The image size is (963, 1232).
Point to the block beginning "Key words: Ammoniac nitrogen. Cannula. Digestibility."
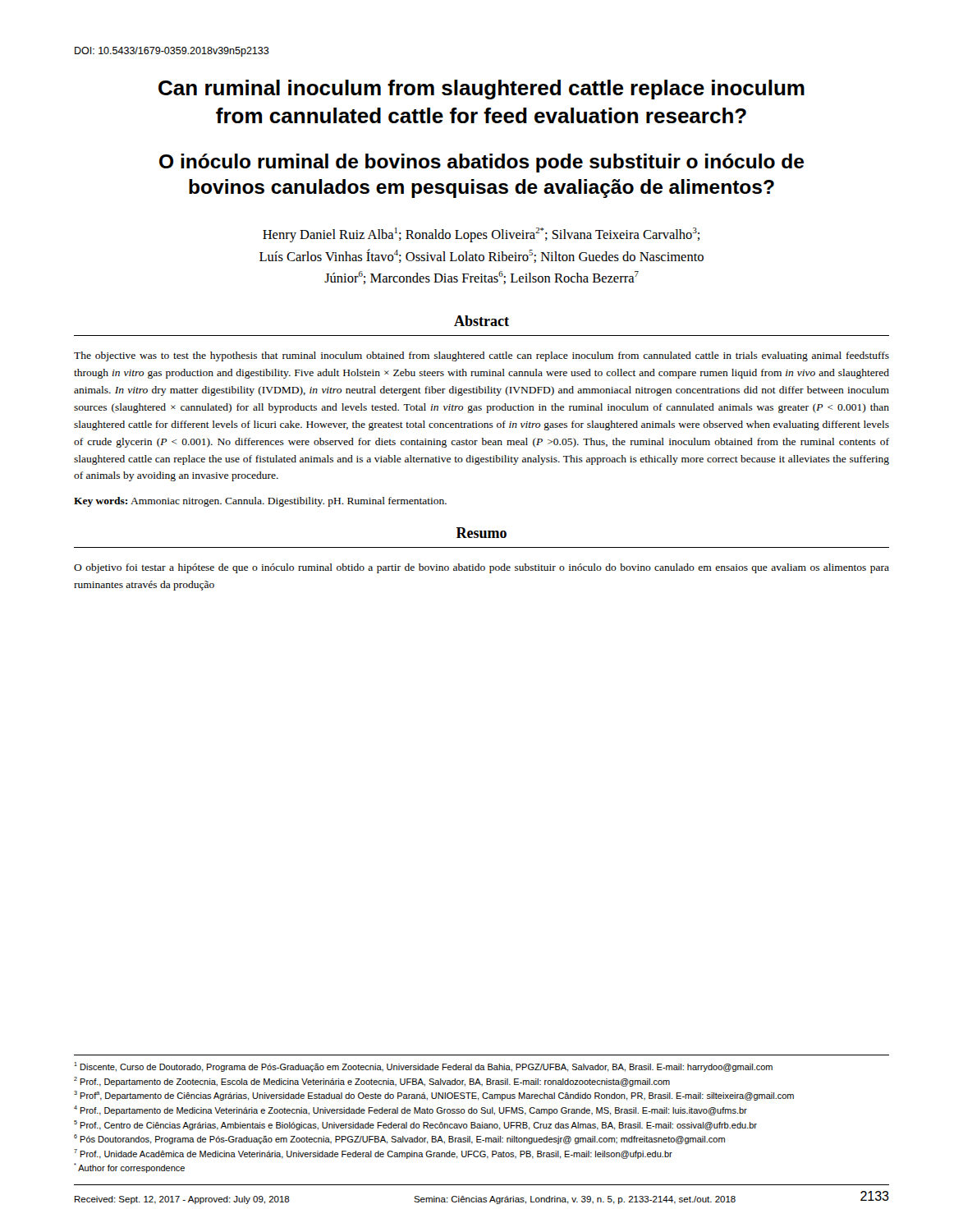[261, 501]
